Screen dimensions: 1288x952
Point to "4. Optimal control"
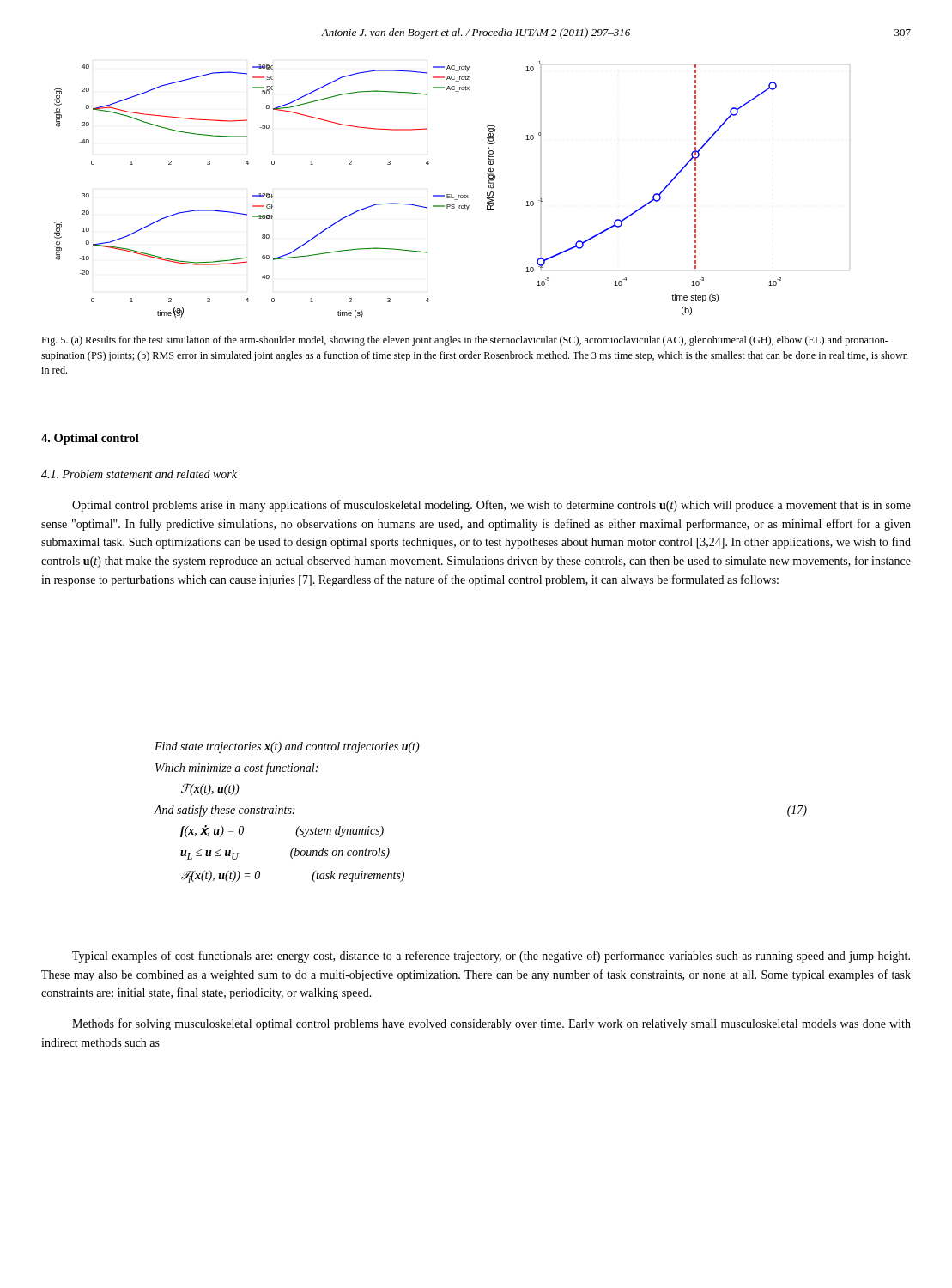[x=90, y=438]
